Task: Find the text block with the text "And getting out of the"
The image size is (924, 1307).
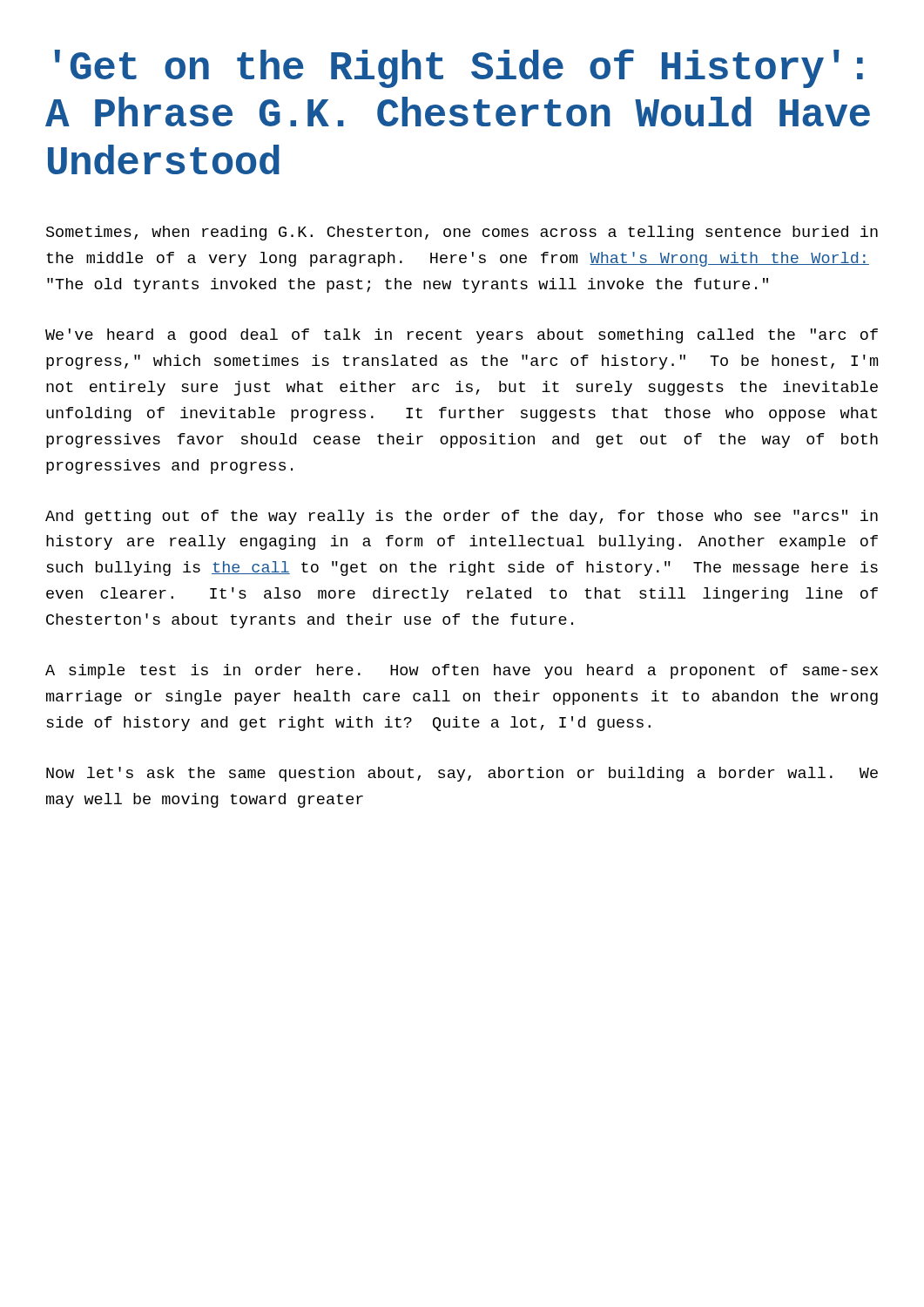Action: (462, 569)
